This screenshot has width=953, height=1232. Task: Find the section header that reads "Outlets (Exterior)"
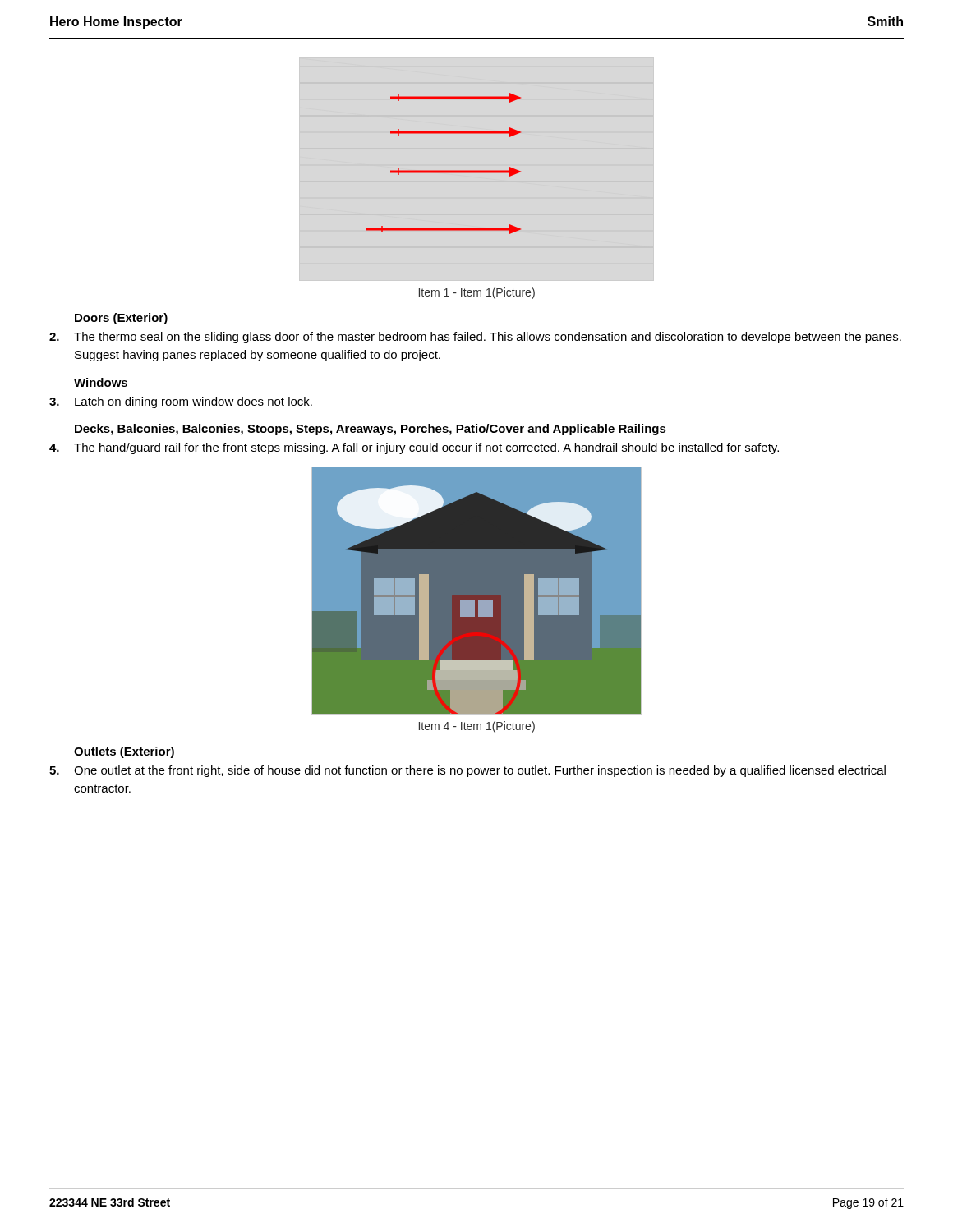click(124, 751)
